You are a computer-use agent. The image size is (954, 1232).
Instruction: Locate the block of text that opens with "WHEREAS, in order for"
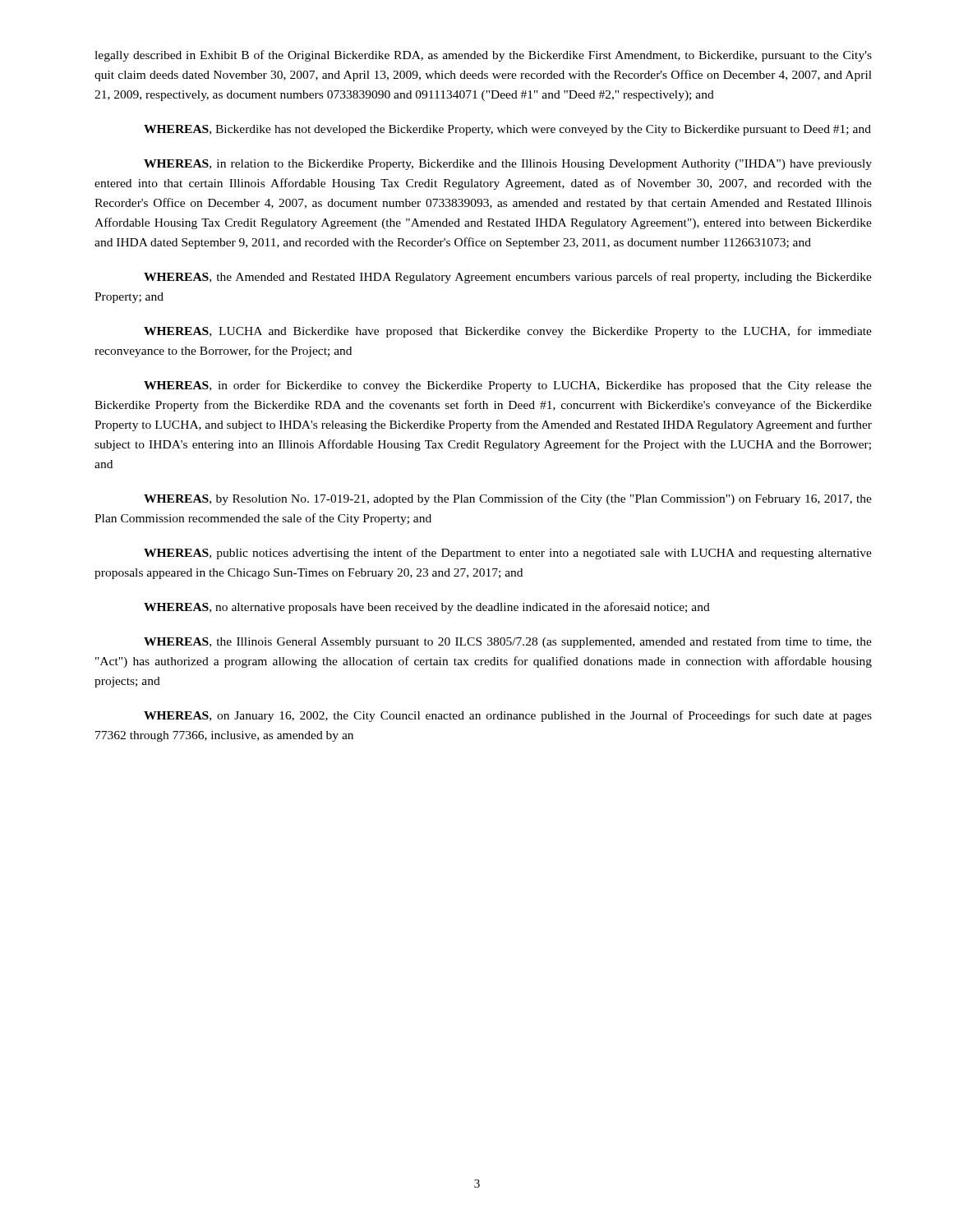(x=483, y=424)
